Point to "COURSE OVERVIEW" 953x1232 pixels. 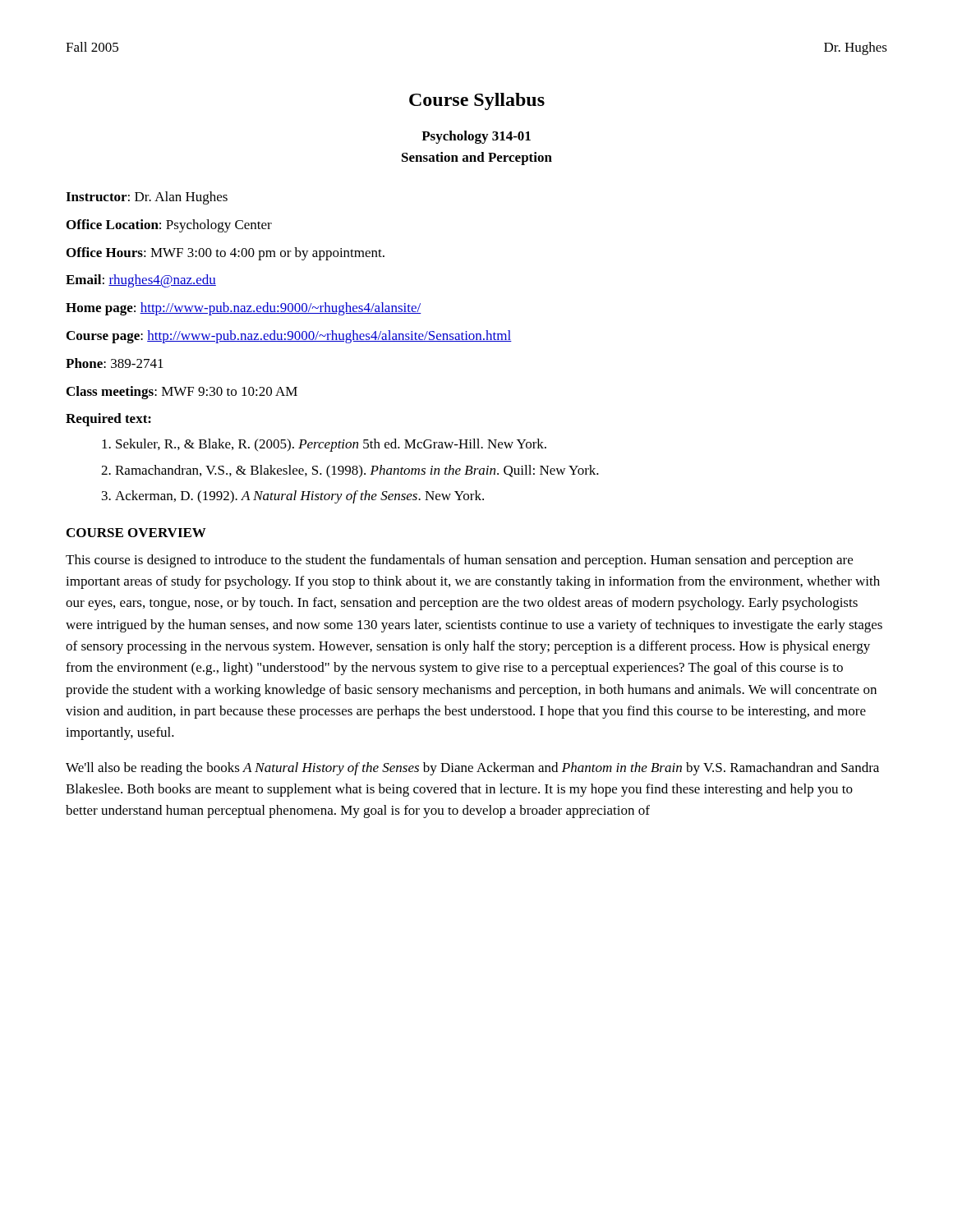136,532
